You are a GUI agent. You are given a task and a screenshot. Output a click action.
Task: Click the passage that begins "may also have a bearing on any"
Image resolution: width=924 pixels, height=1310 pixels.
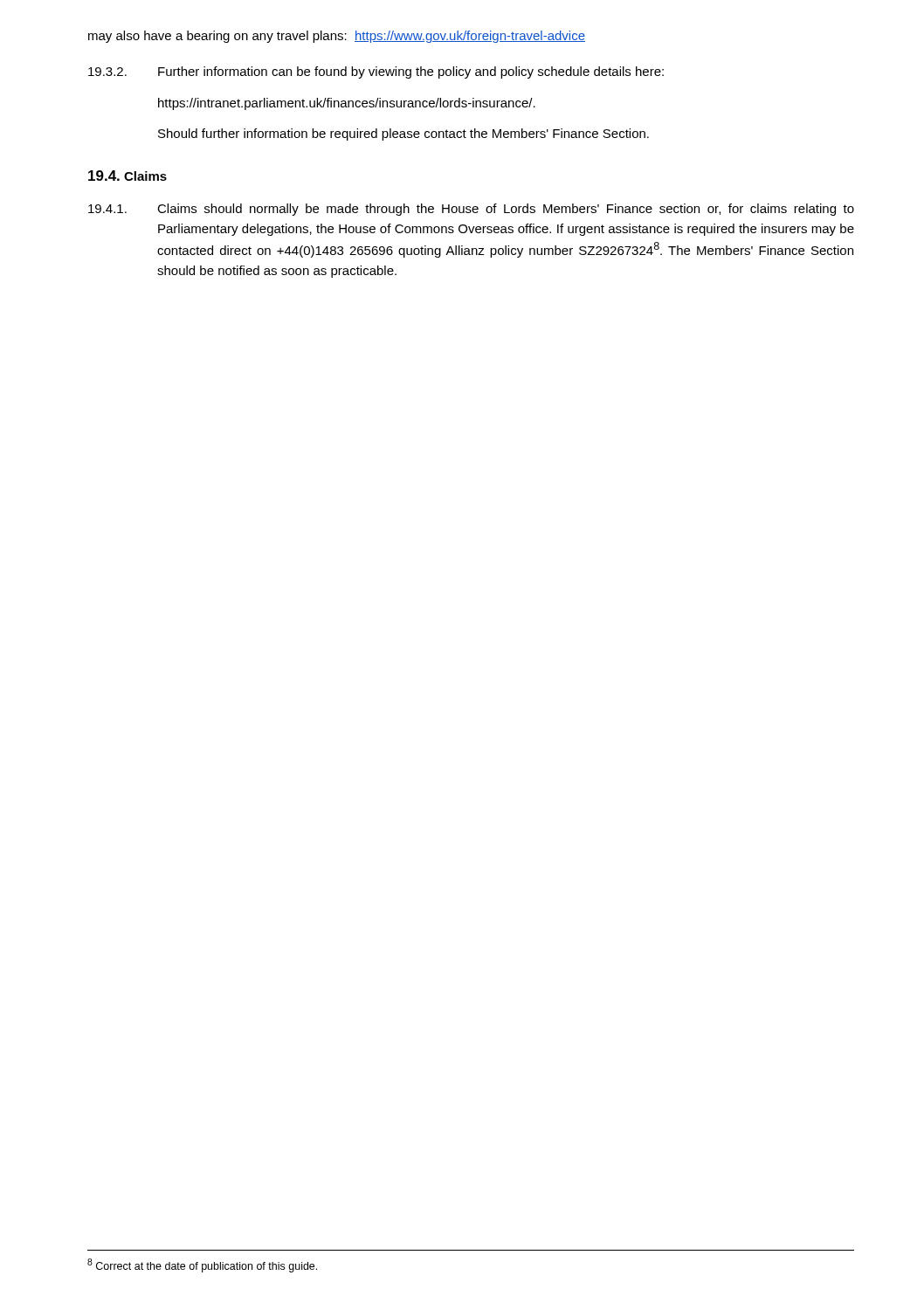[336, 35]
